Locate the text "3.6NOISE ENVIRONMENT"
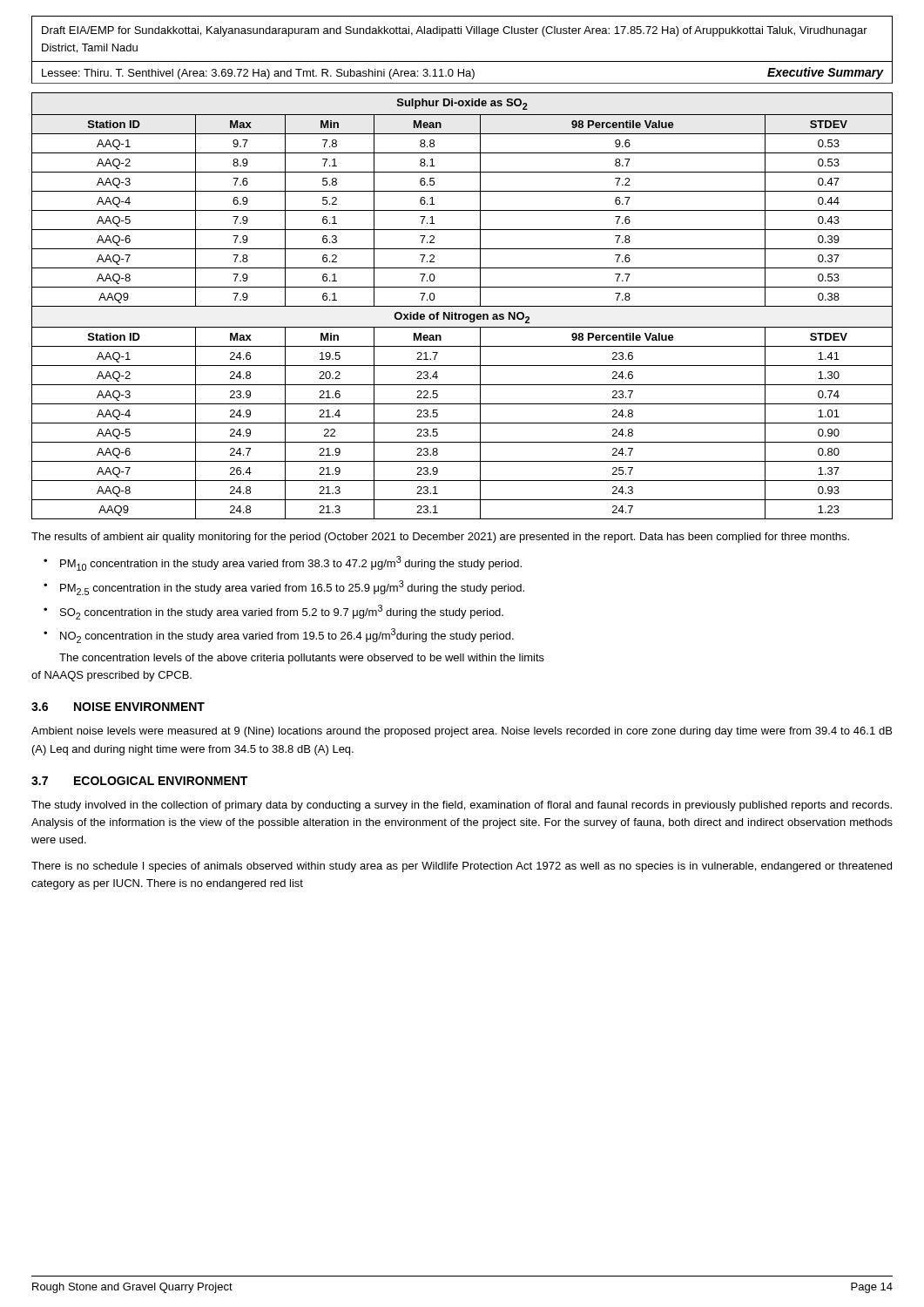Viewport: 924px width, 1307px height. [118, 707]
